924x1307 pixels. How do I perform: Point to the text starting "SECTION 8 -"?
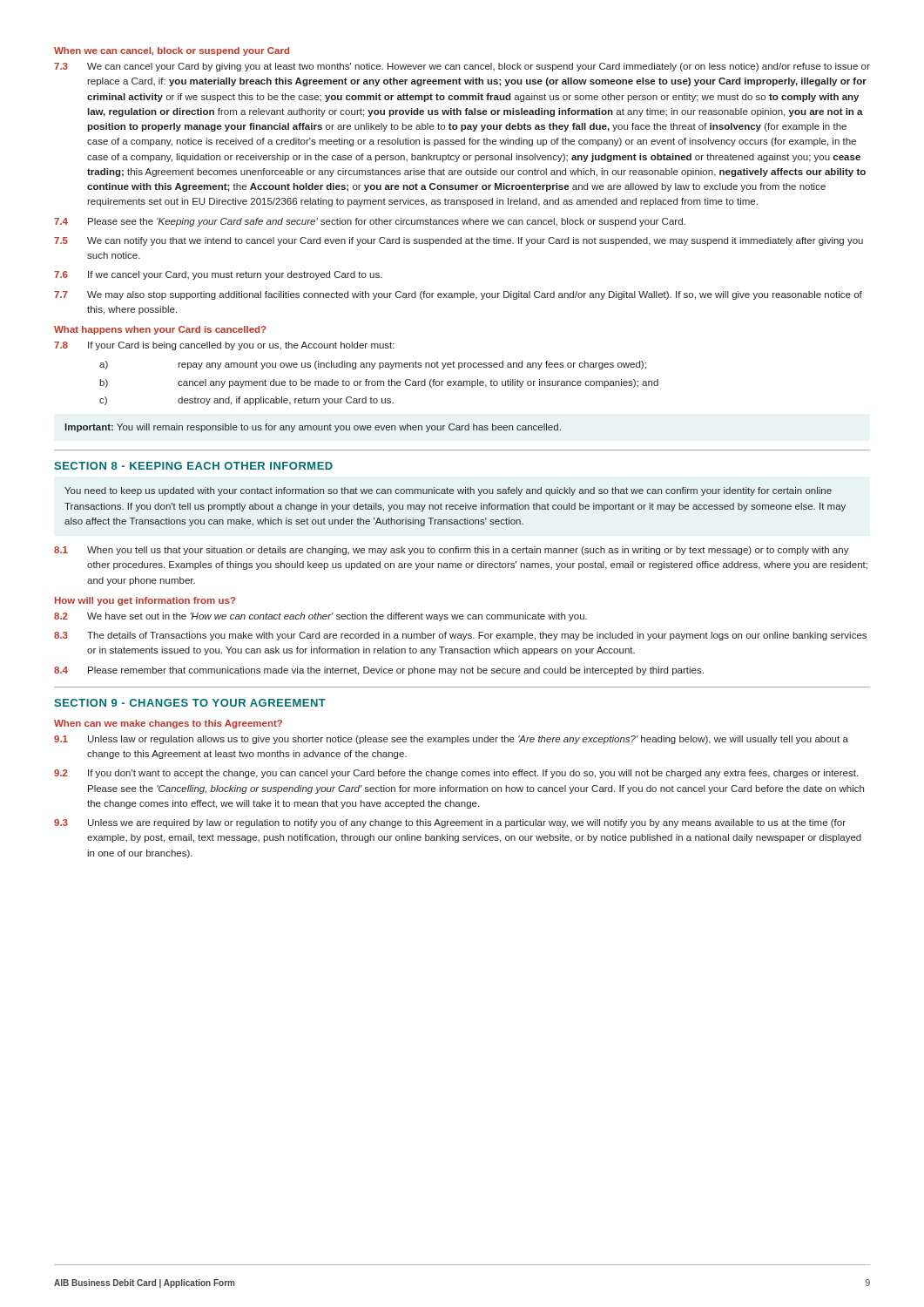(194, 466)
